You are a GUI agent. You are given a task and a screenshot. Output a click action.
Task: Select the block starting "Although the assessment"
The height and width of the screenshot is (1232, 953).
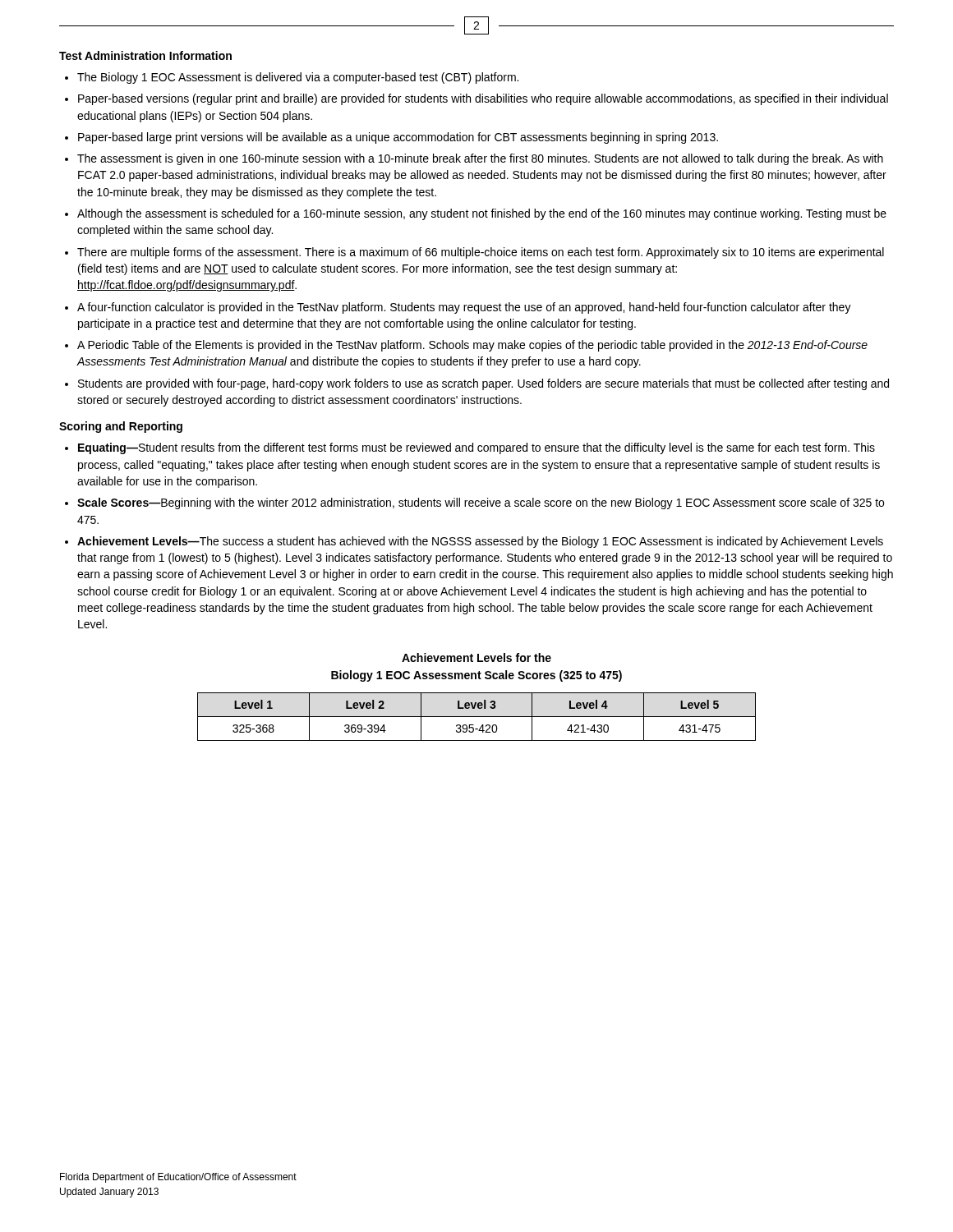point(482,222)
